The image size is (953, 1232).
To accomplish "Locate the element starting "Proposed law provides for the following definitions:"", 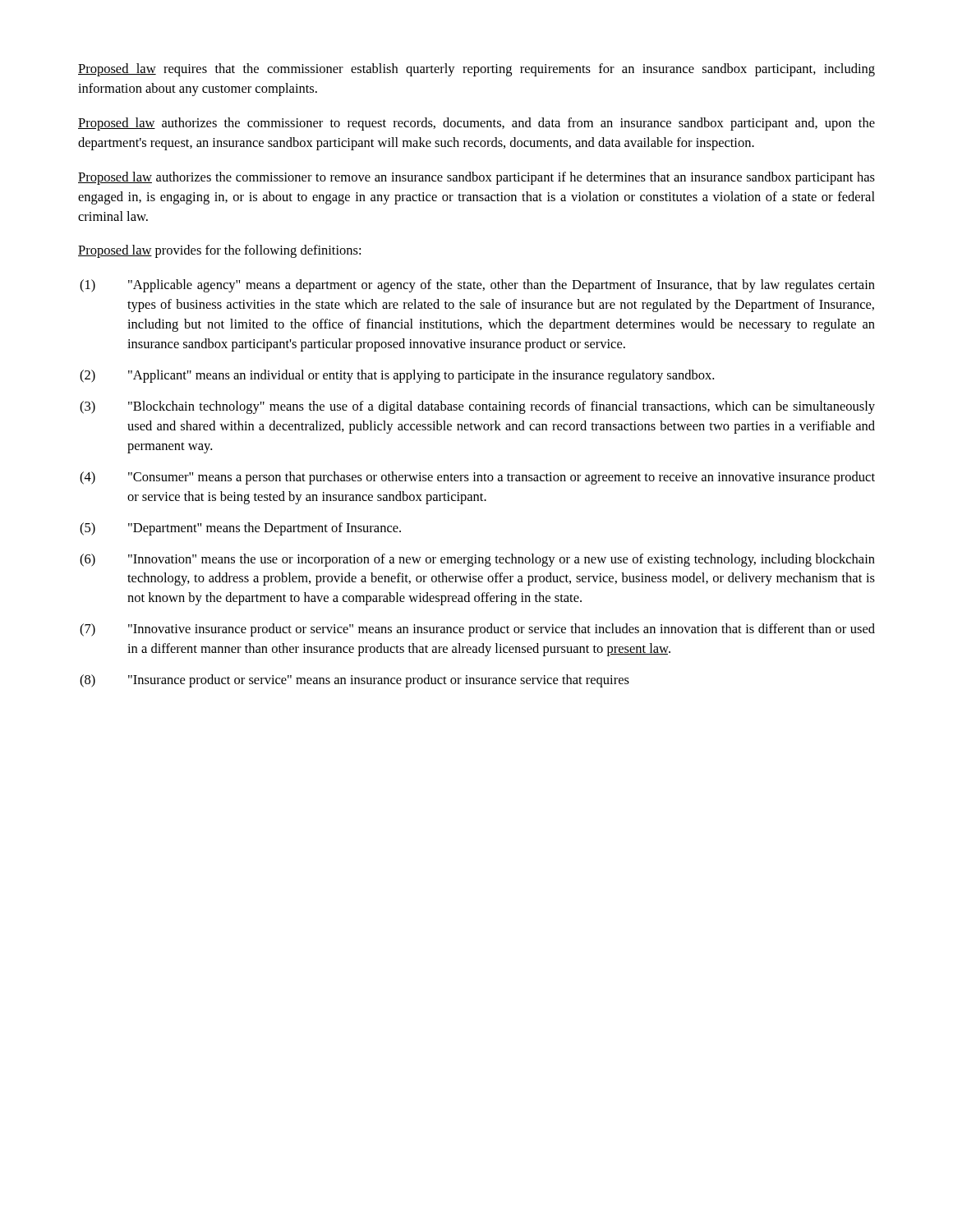I will [220, 250].
